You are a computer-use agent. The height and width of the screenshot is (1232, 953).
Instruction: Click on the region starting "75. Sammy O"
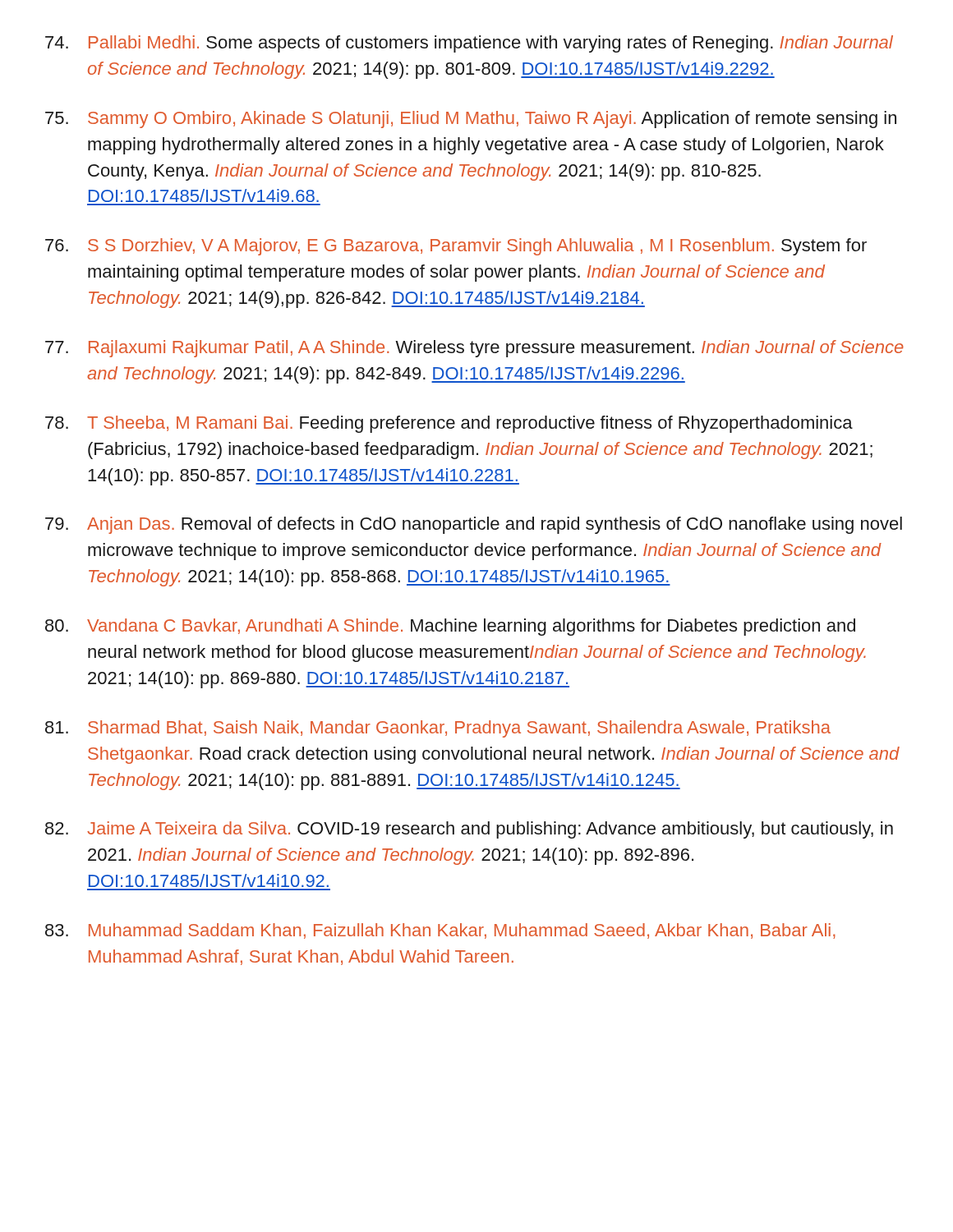[476, 157]
